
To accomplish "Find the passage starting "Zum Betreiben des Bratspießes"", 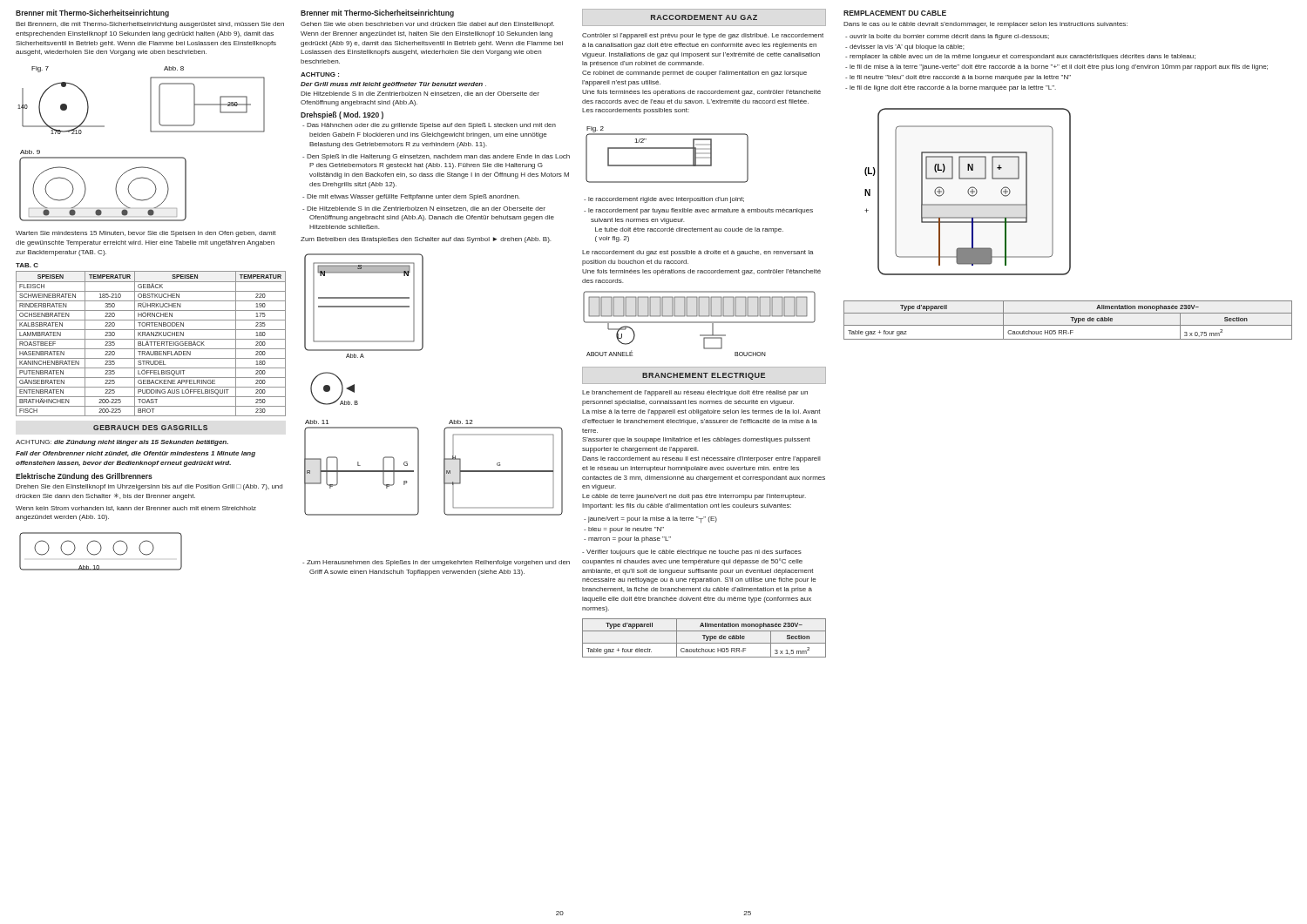I will [426, 239].
